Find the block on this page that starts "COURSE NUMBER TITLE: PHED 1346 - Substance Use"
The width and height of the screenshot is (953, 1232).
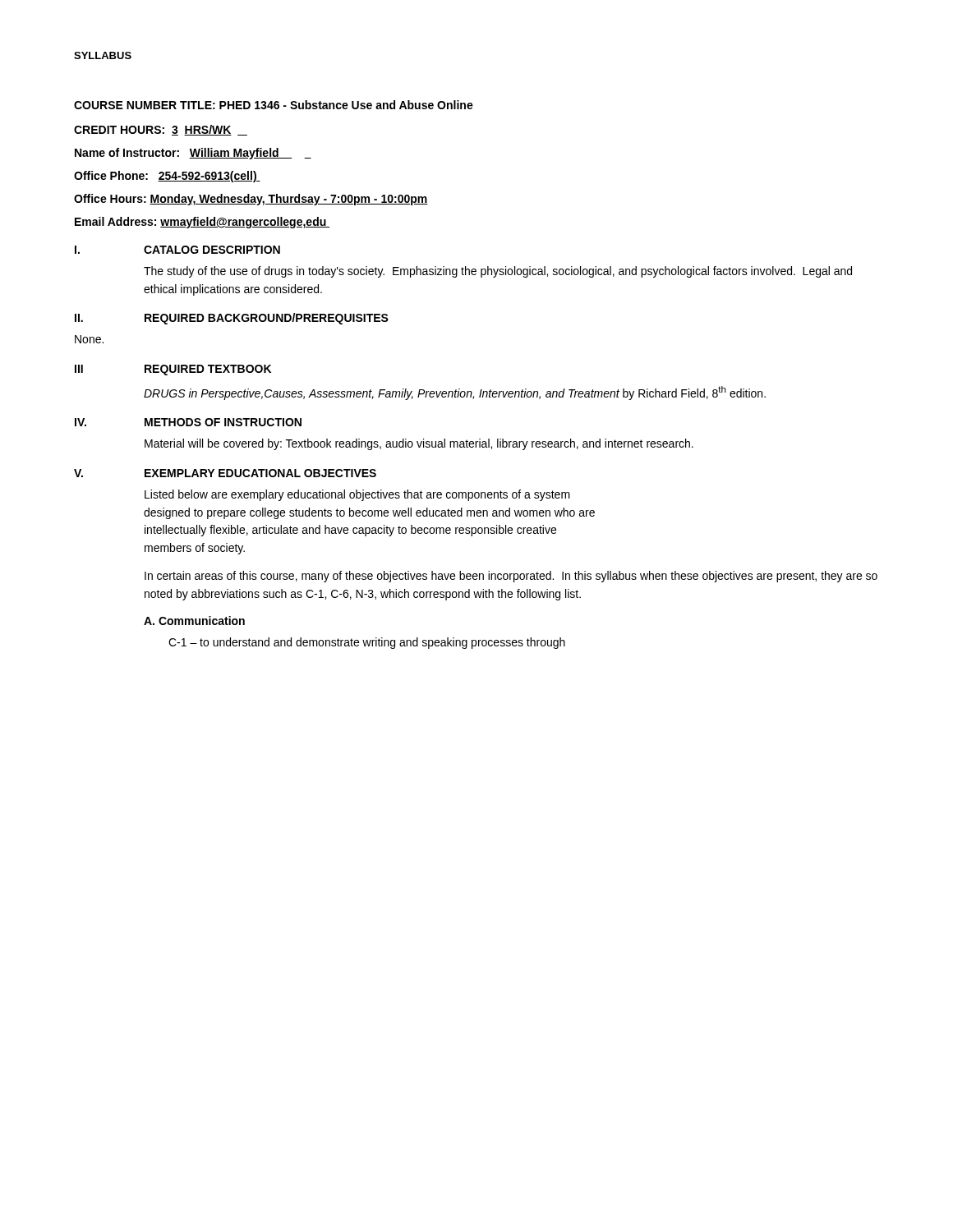[x=273, y=105]
